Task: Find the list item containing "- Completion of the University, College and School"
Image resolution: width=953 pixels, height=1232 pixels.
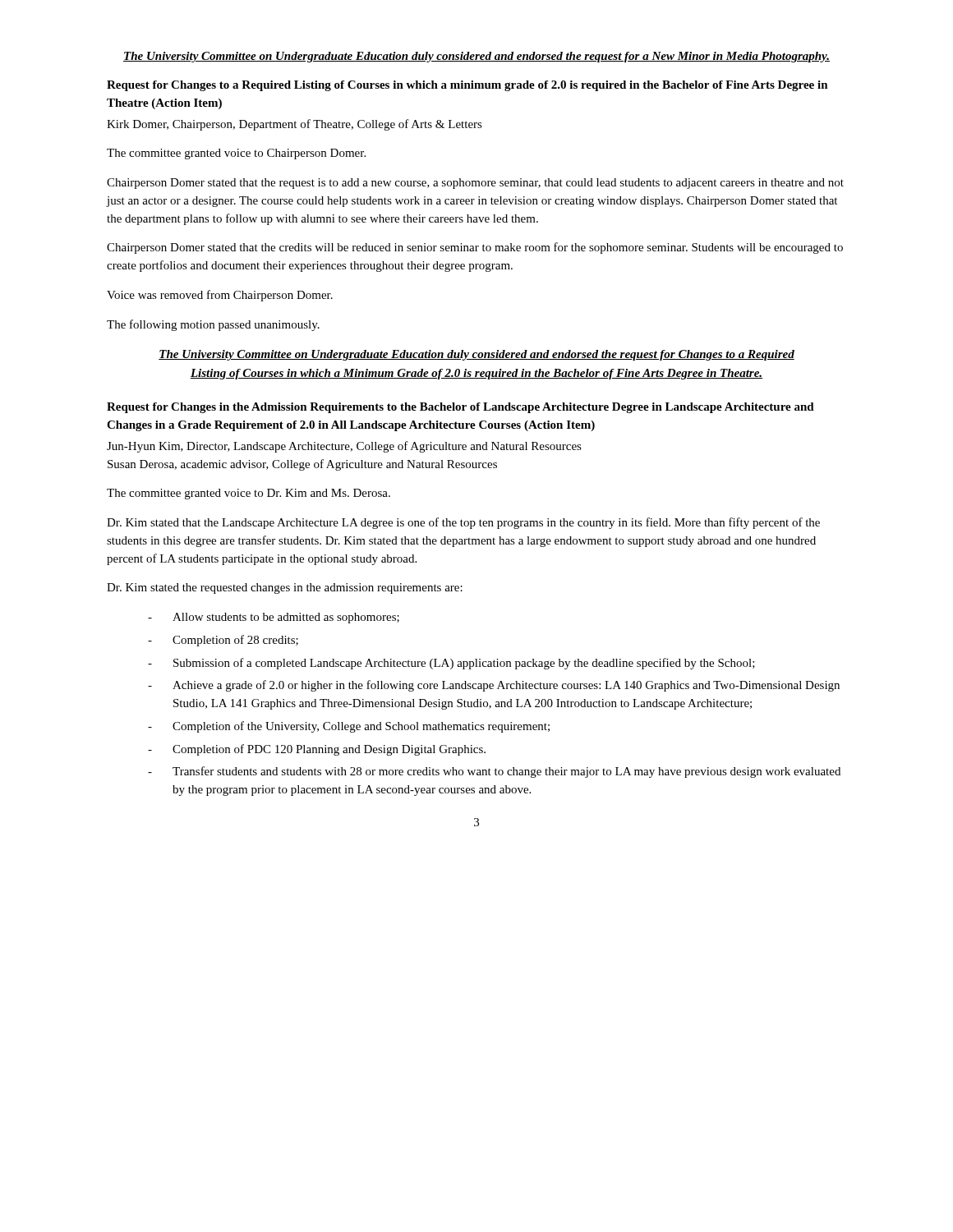Action: pyautogui.click(x=476, y=727)
